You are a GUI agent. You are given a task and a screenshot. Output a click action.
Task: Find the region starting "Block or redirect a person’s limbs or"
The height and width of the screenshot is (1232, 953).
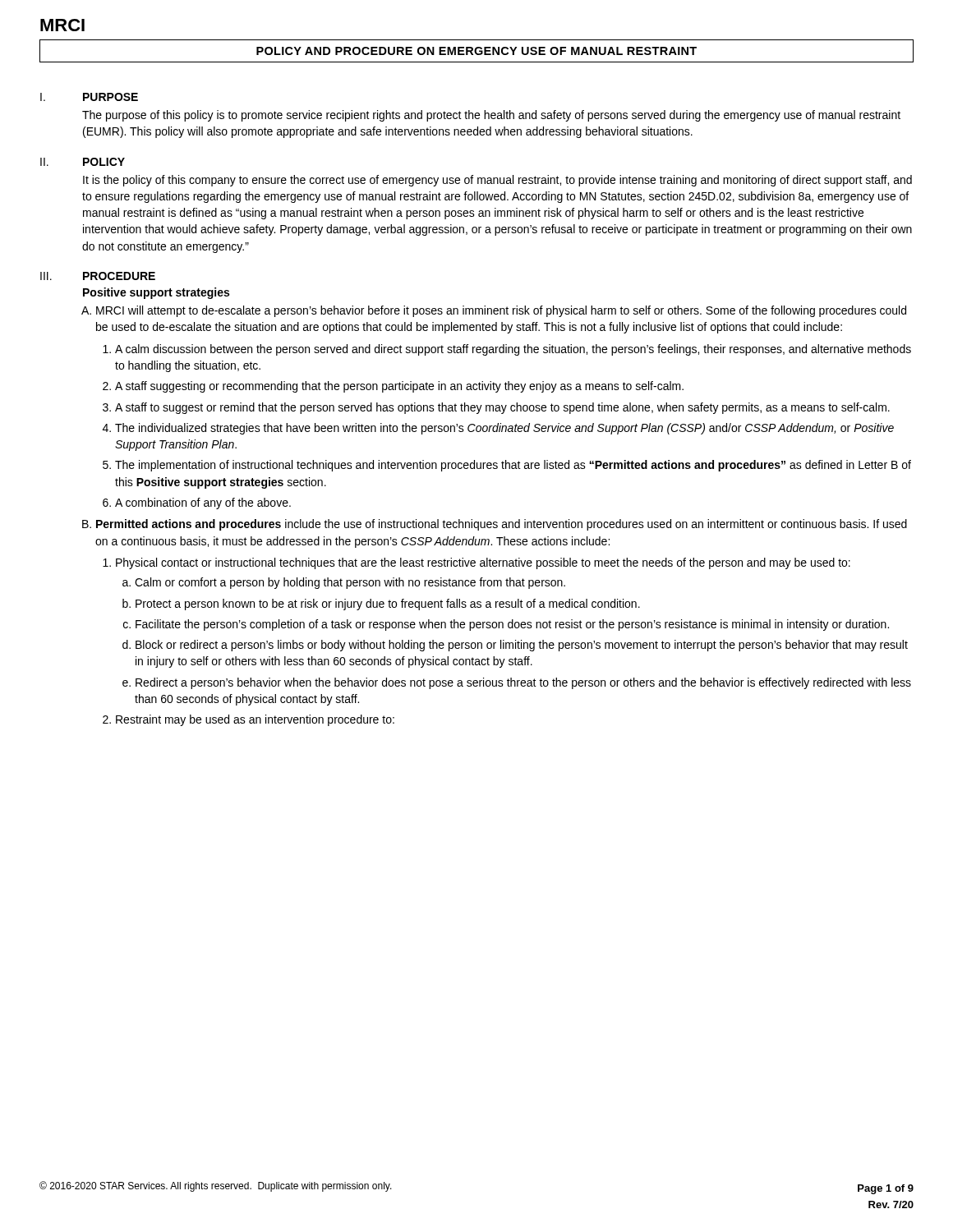coord(521,653)
